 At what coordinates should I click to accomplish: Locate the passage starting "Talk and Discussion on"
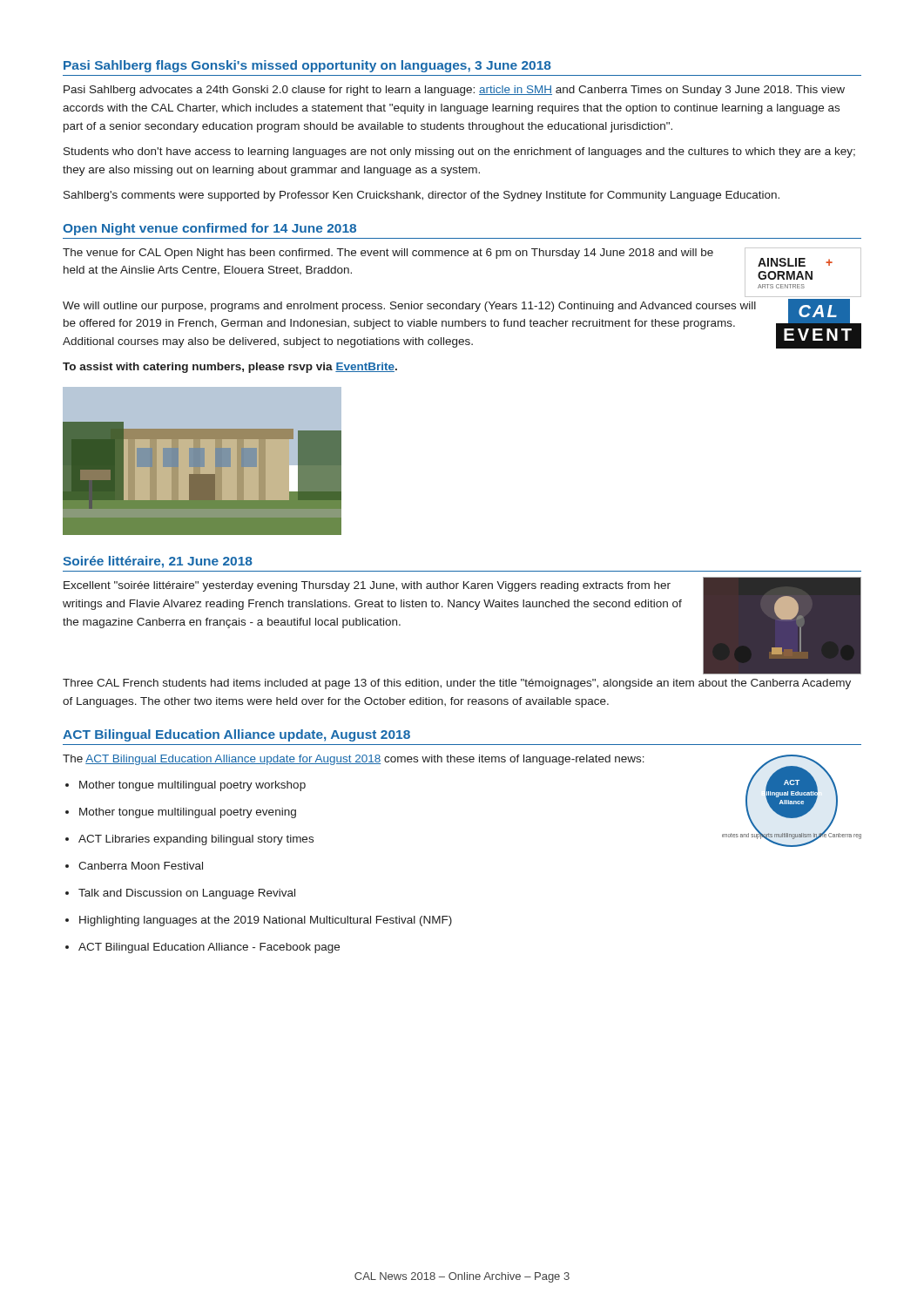tap(187, 894)
